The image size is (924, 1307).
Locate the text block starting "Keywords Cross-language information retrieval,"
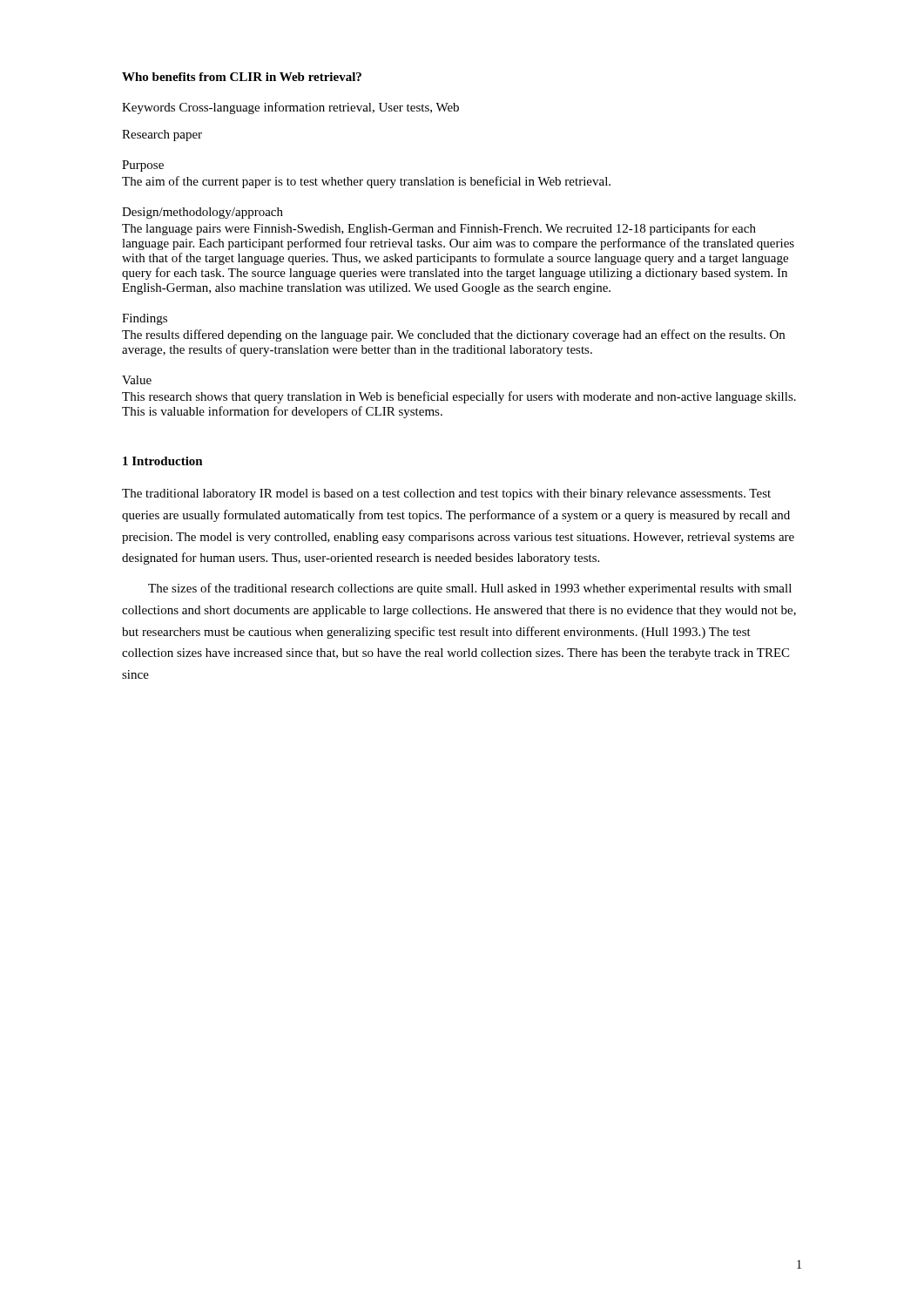click(291, 107)
